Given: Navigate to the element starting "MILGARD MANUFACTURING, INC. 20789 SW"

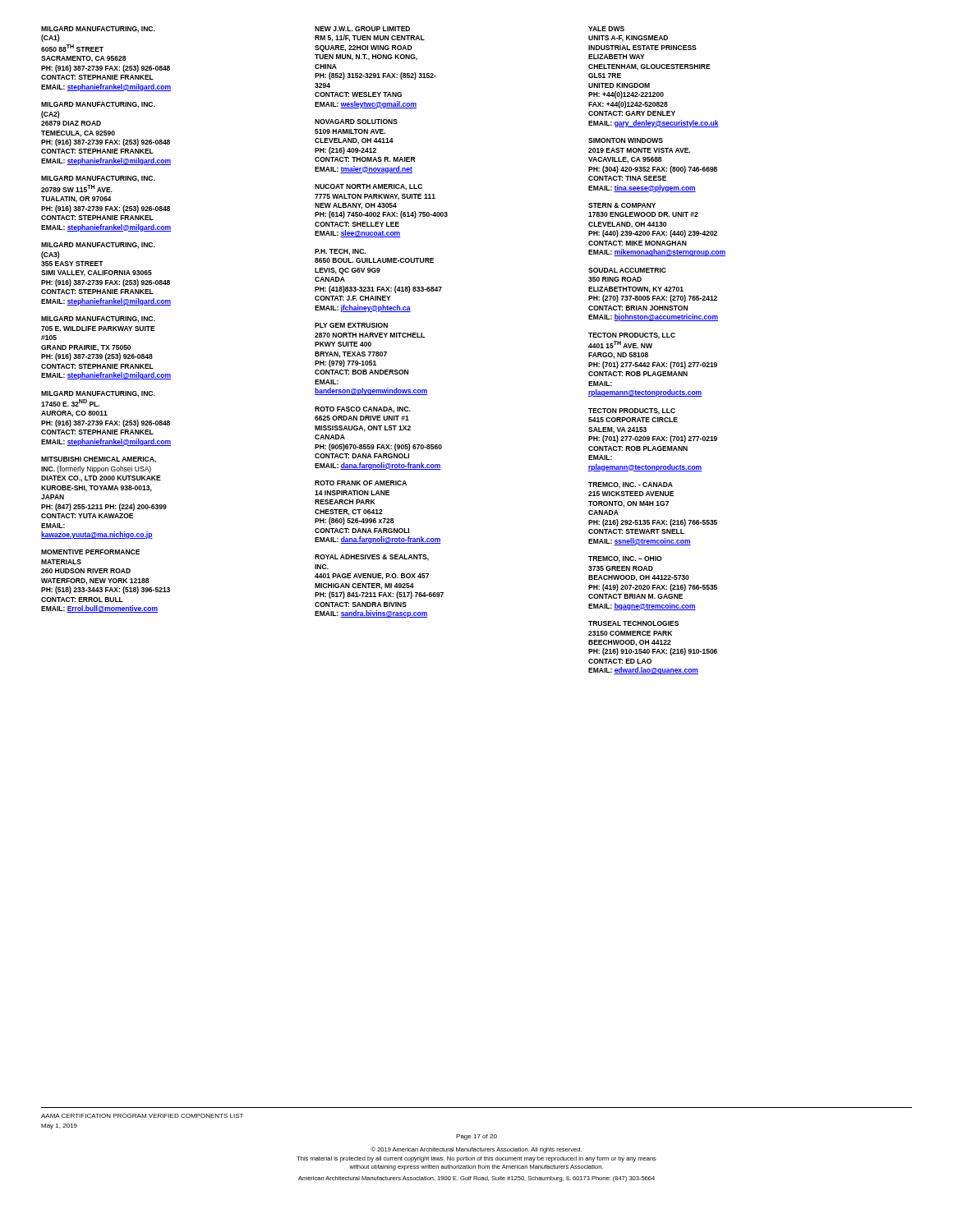Looking at the screenshot, I should pyautogui.click(x=106, y=203).
